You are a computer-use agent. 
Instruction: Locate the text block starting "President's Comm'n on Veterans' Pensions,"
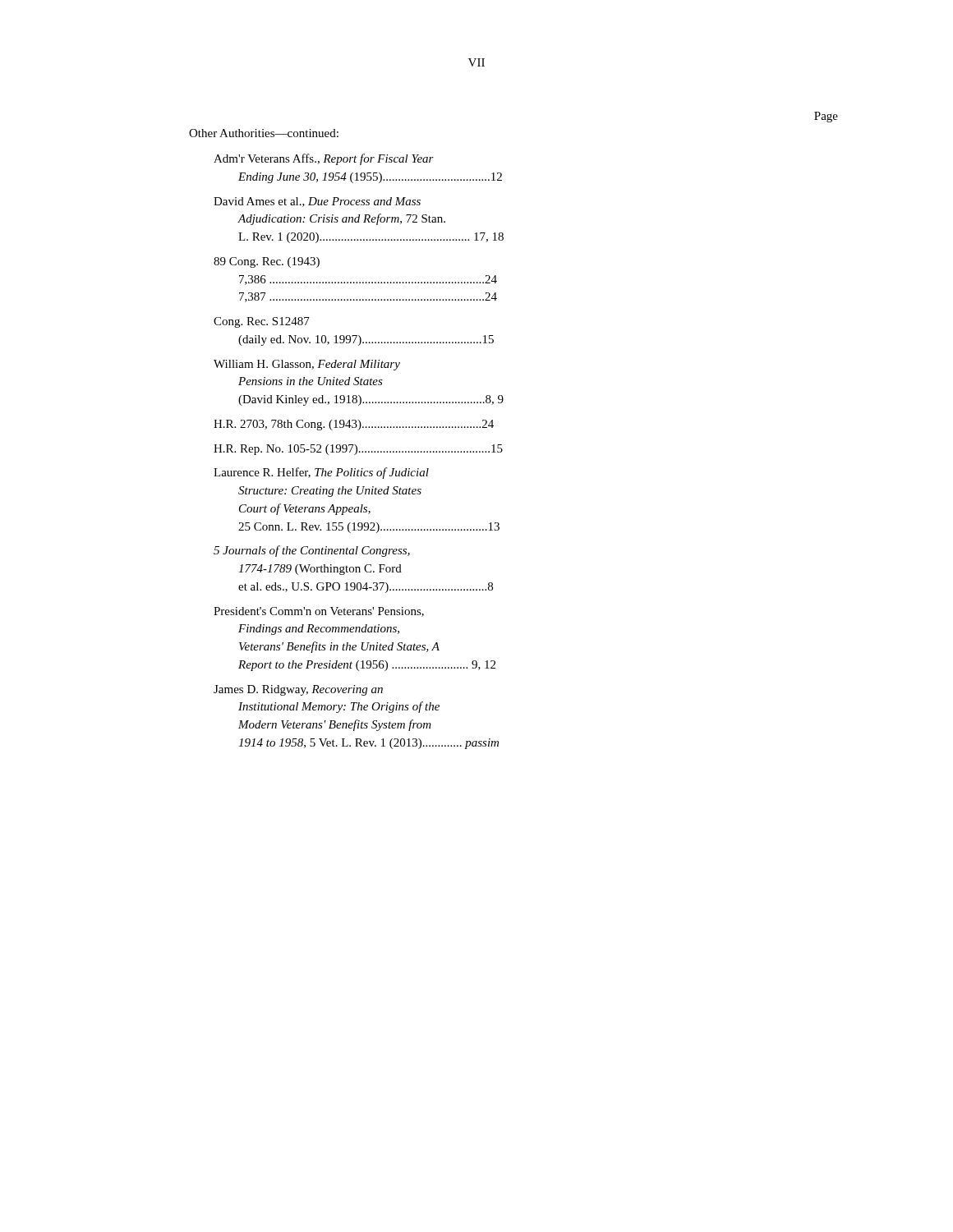pos(355,637)
